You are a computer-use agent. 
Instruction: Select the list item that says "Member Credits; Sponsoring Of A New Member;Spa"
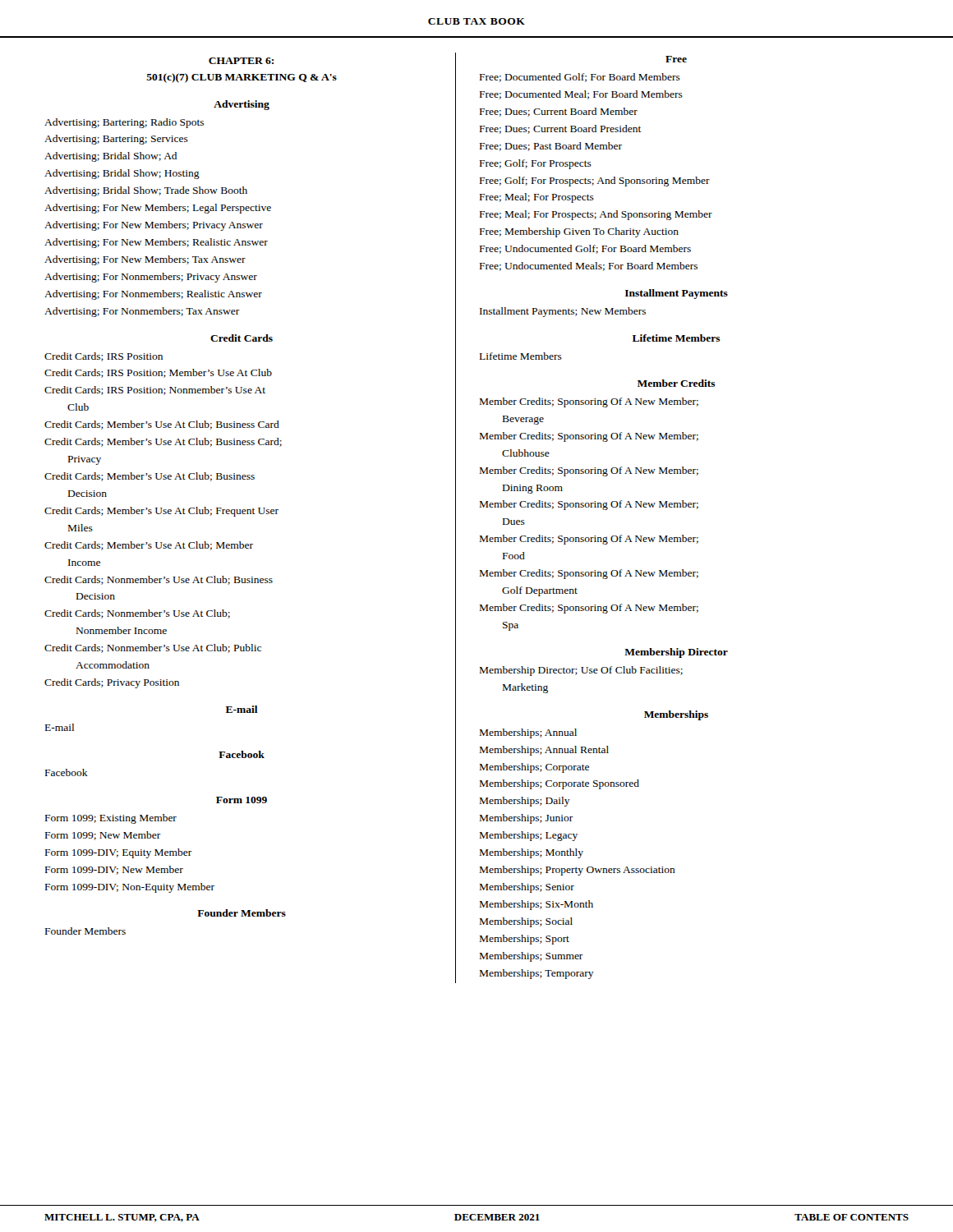coord(589,616)
